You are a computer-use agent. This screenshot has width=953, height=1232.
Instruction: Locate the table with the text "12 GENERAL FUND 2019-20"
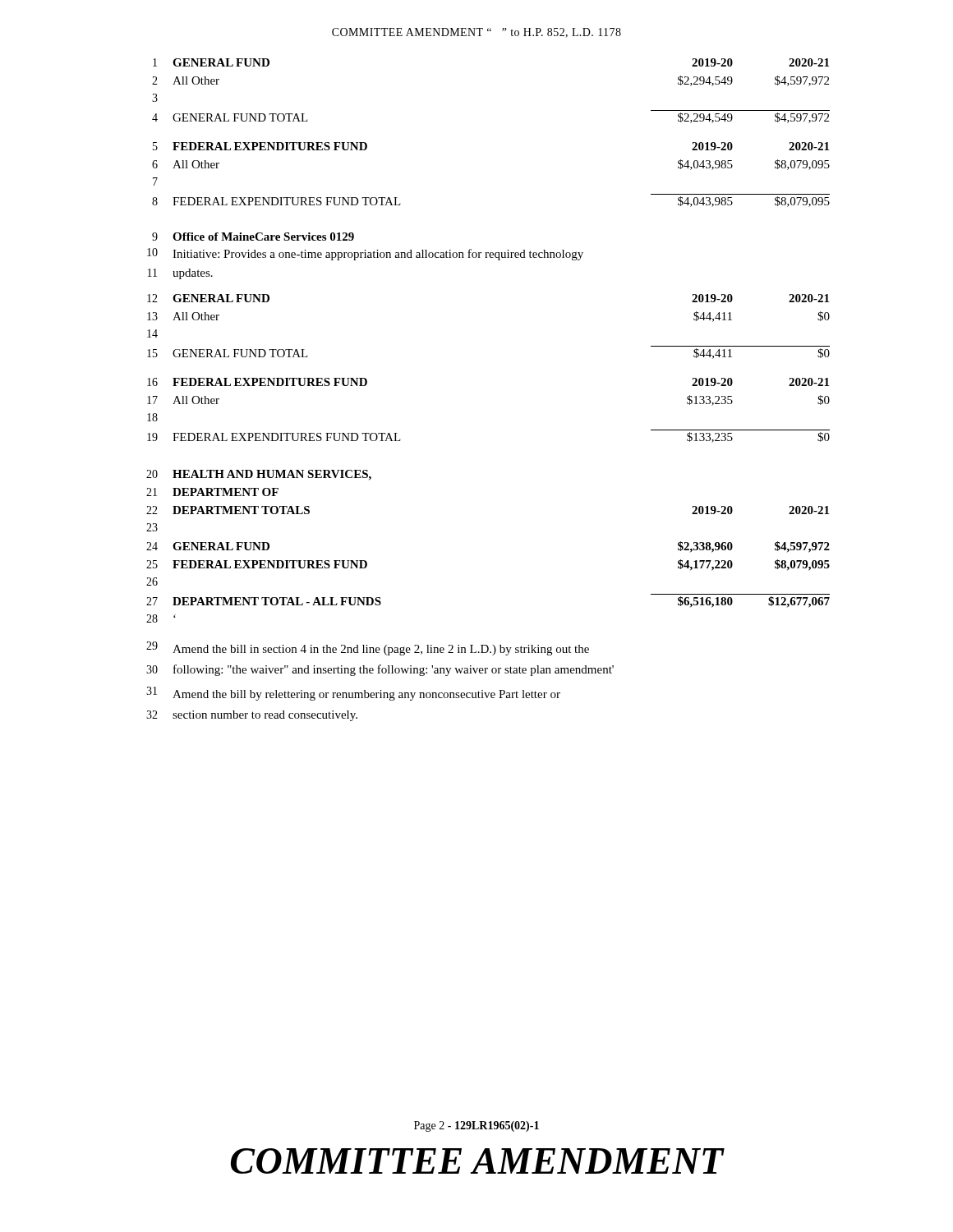pyautogui.click(x=476, y=370)
